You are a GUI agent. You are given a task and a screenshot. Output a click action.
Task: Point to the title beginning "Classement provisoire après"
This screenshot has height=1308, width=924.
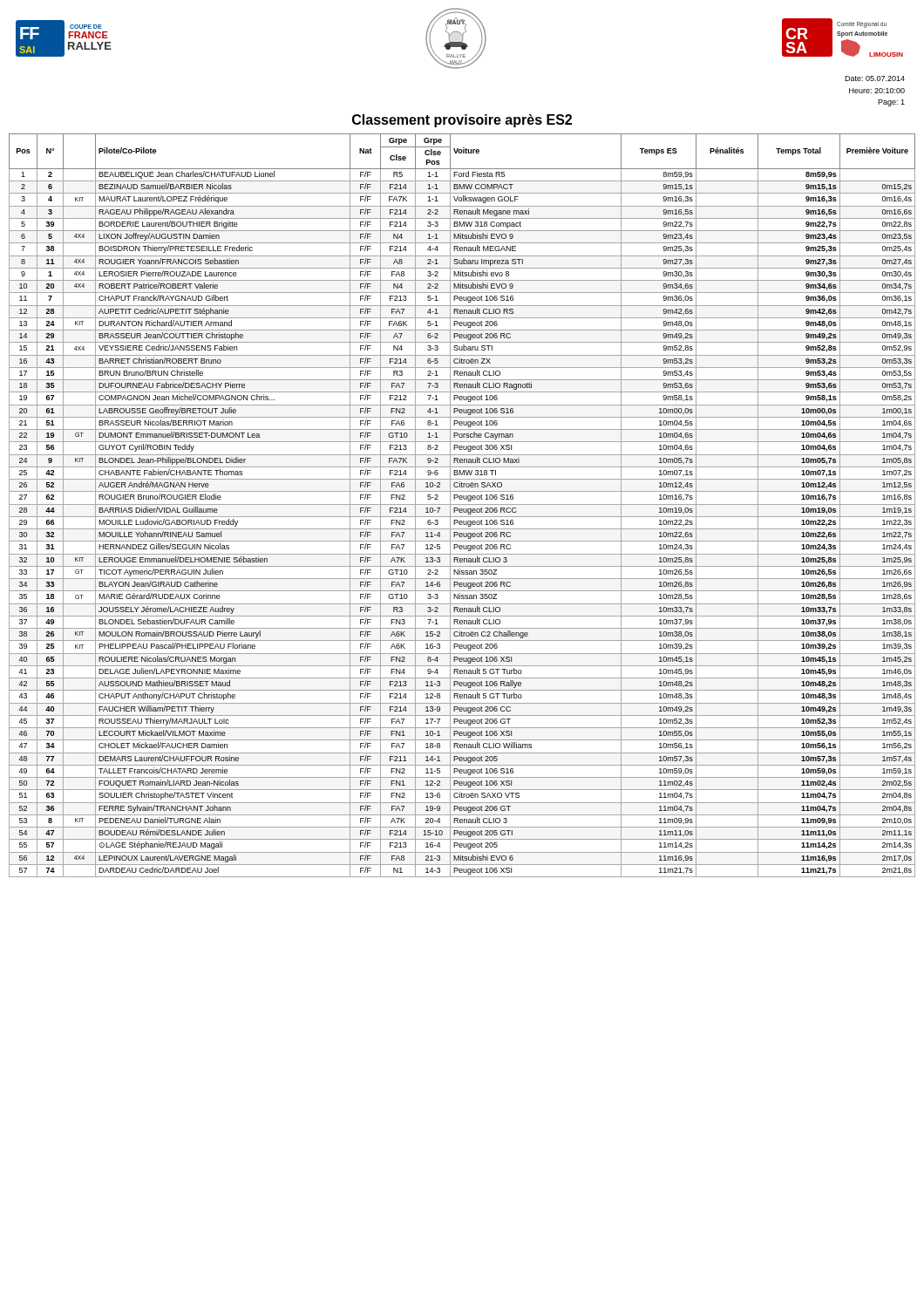[x=462, y=119]
